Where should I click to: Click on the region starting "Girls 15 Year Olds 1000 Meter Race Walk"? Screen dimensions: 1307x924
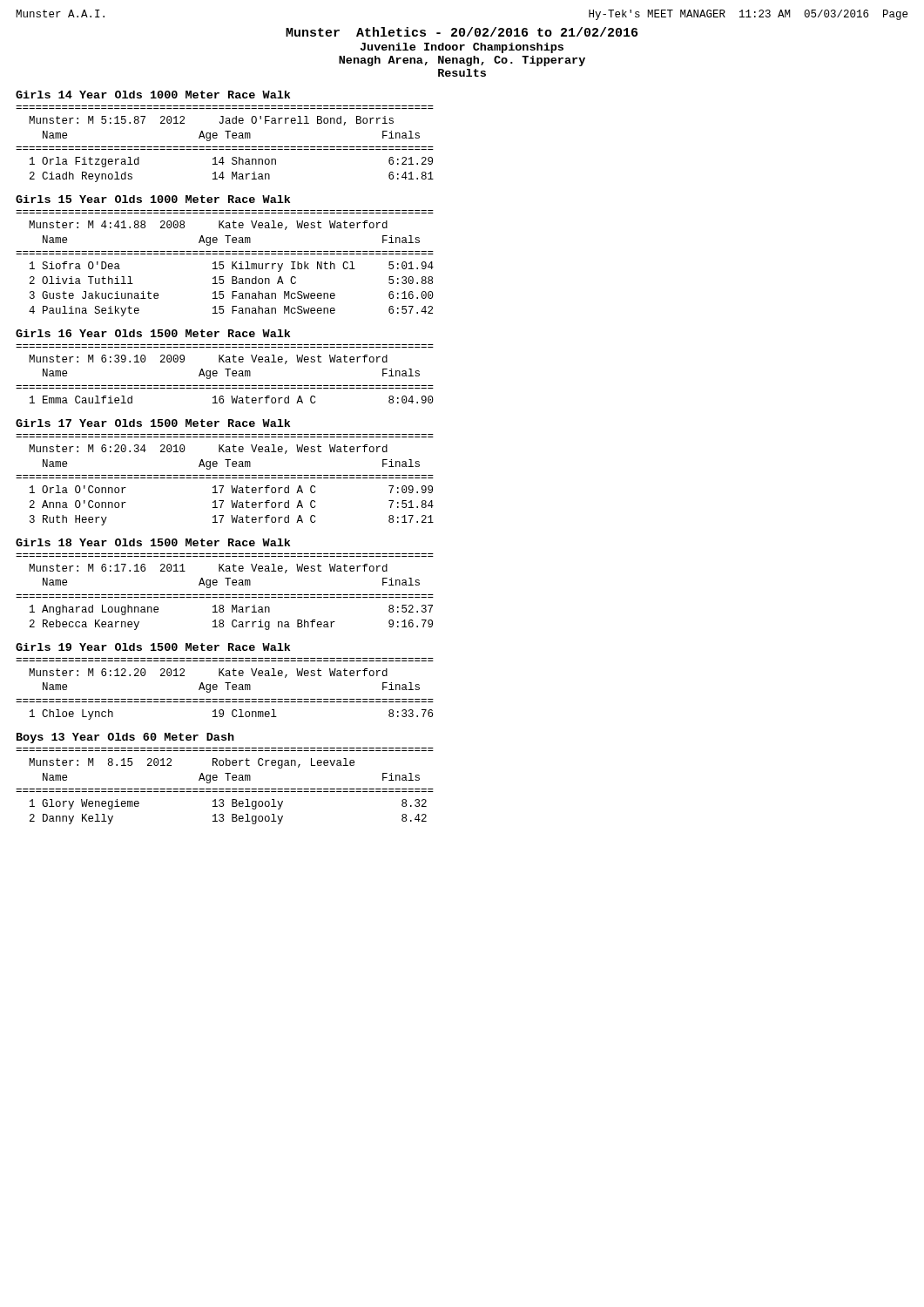click(153, 200)
